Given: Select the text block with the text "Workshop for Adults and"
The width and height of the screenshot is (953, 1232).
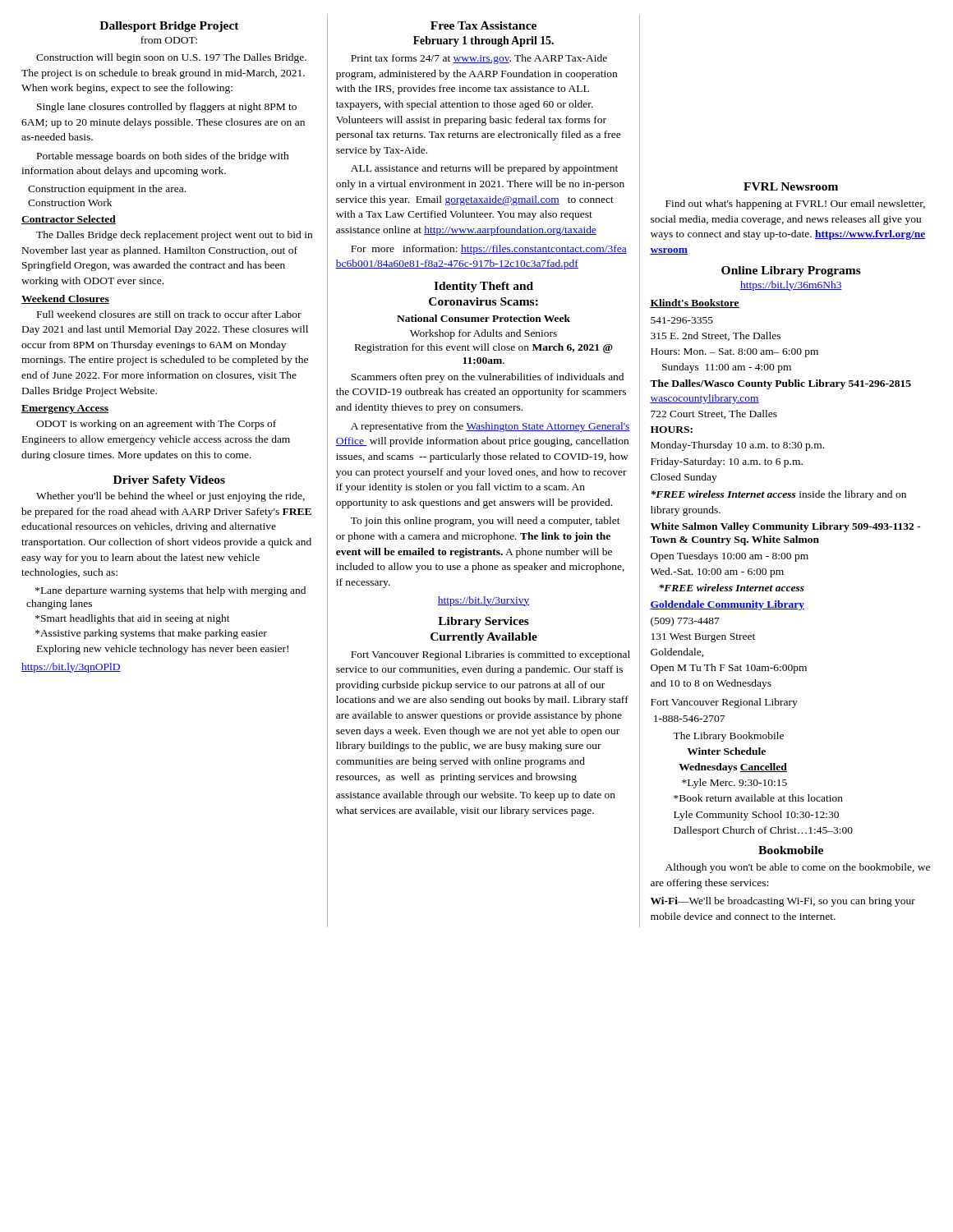Looking at the screenshot, I should pyautogui.click(x=484, y=333).
